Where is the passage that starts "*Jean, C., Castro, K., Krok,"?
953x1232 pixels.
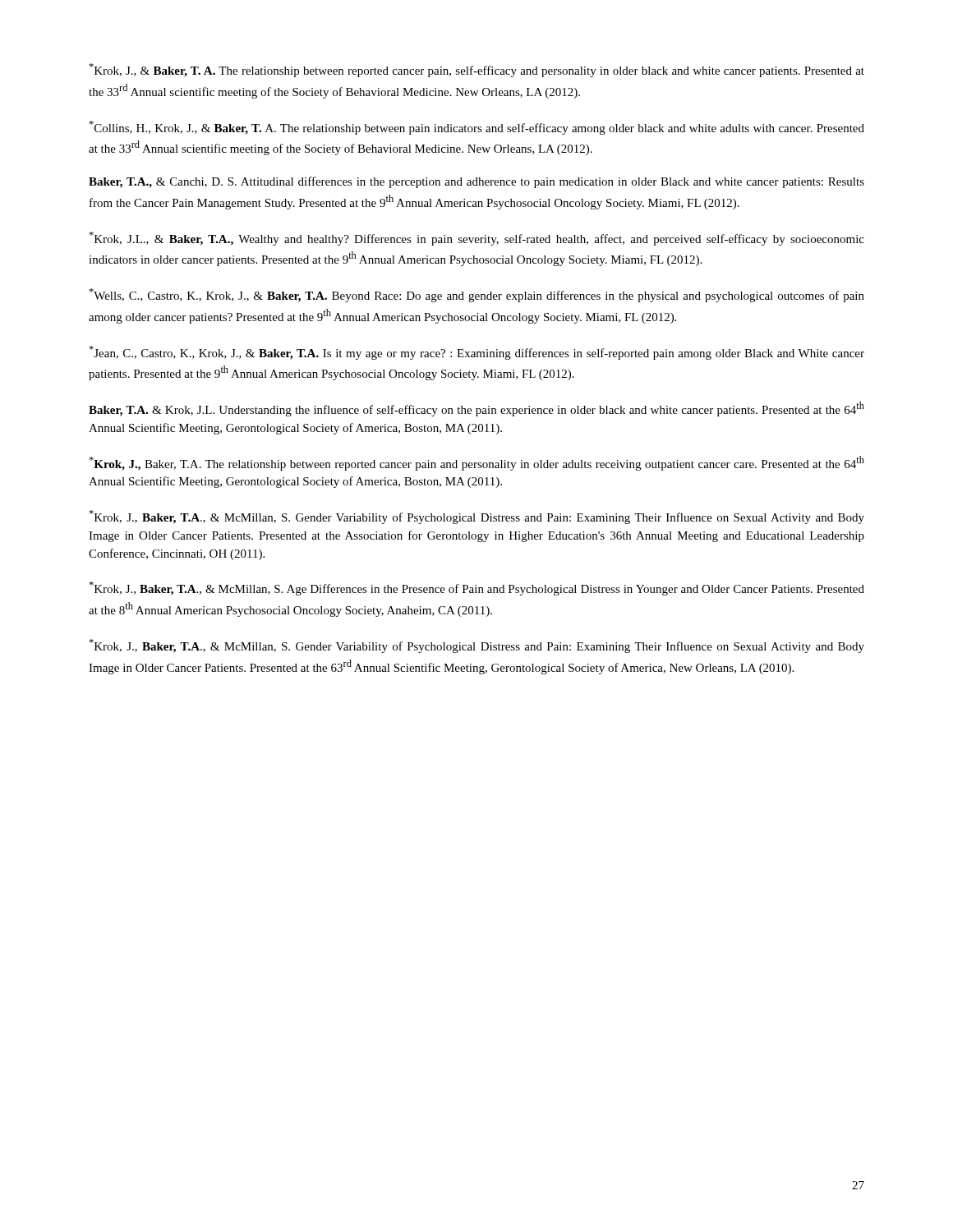click(x=476, y=362)
